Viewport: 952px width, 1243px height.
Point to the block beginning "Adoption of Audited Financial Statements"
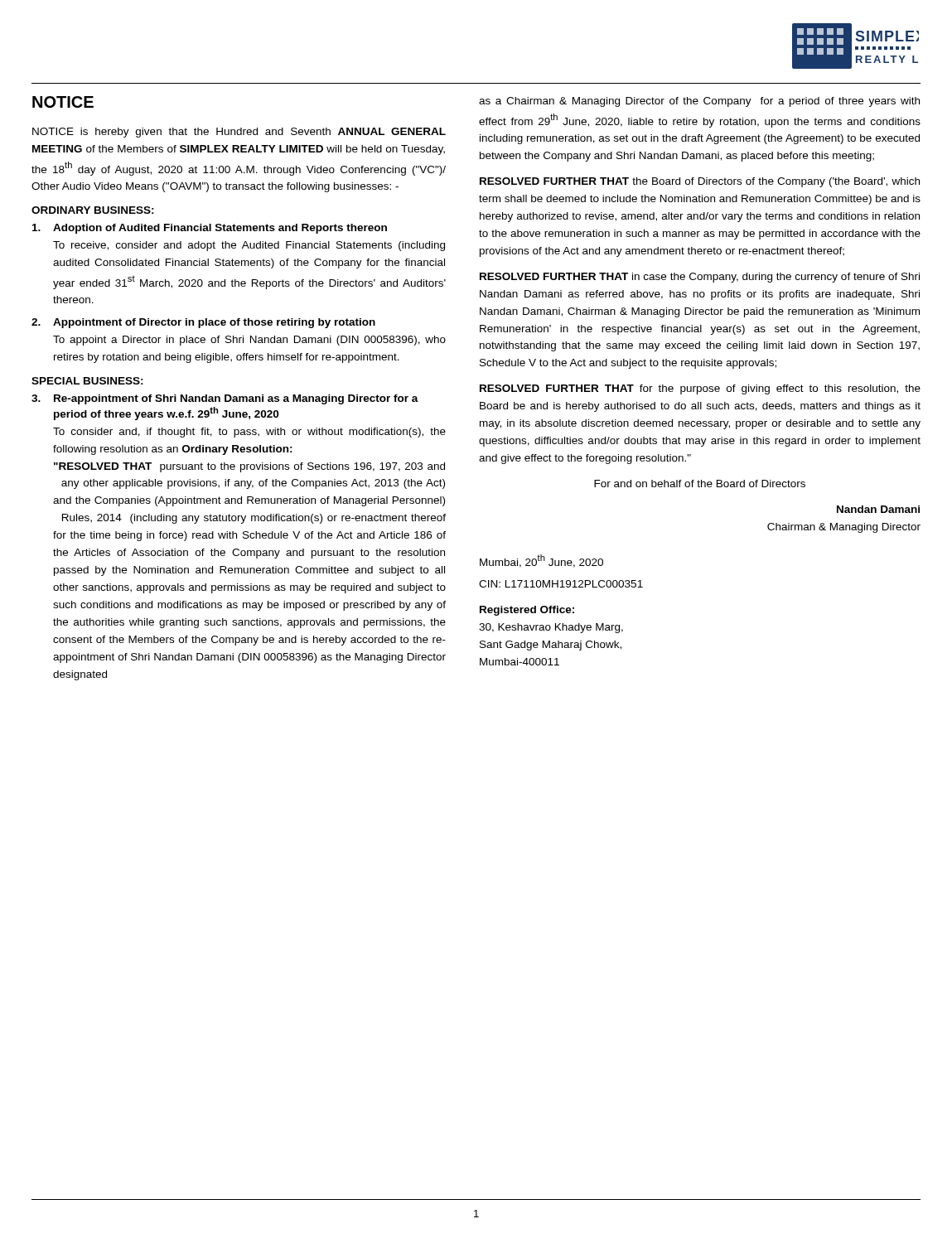pyautogui.click(x=239, y=265)
